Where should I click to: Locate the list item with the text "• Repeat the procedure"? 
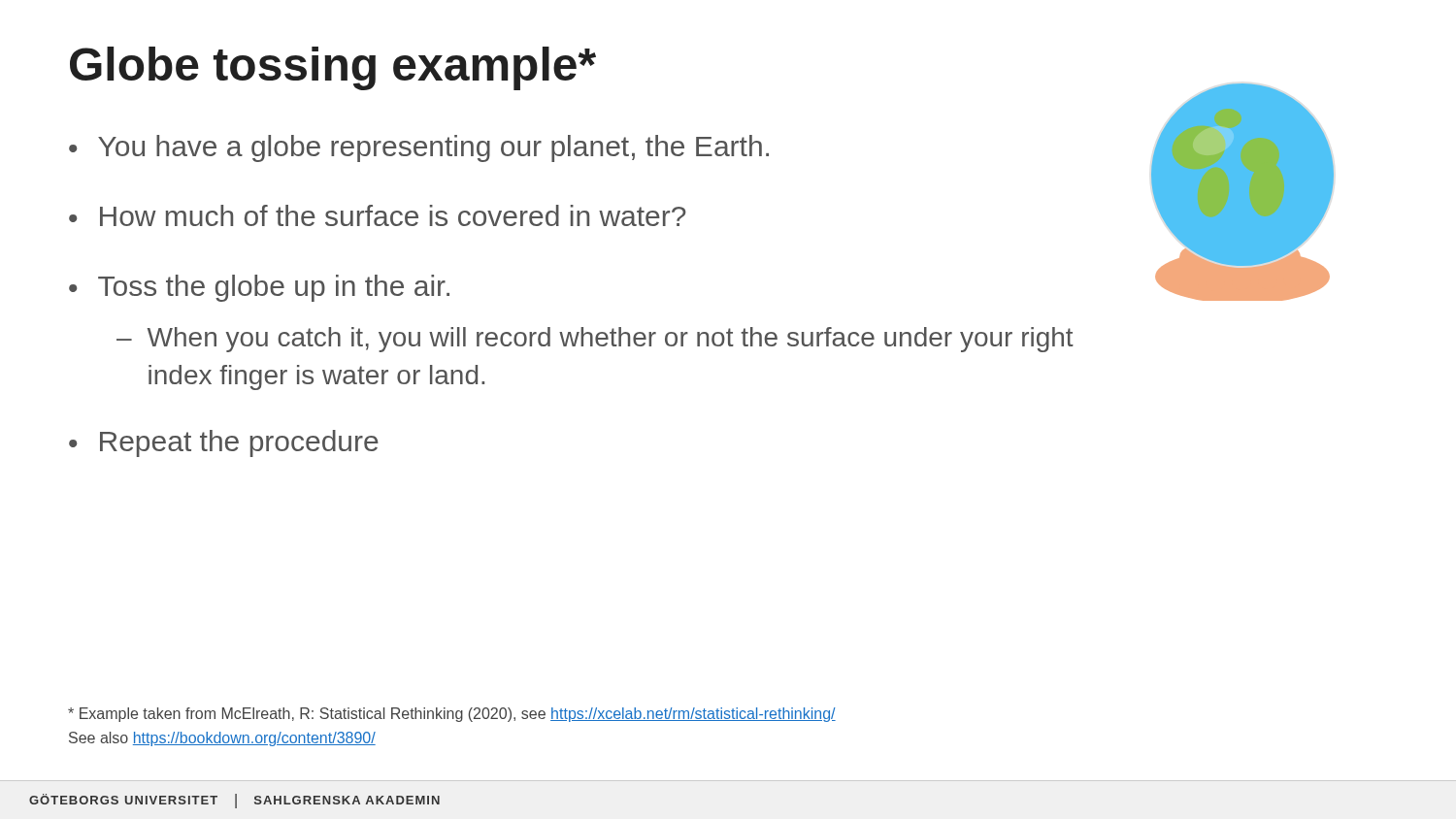[x=224, y=443]
